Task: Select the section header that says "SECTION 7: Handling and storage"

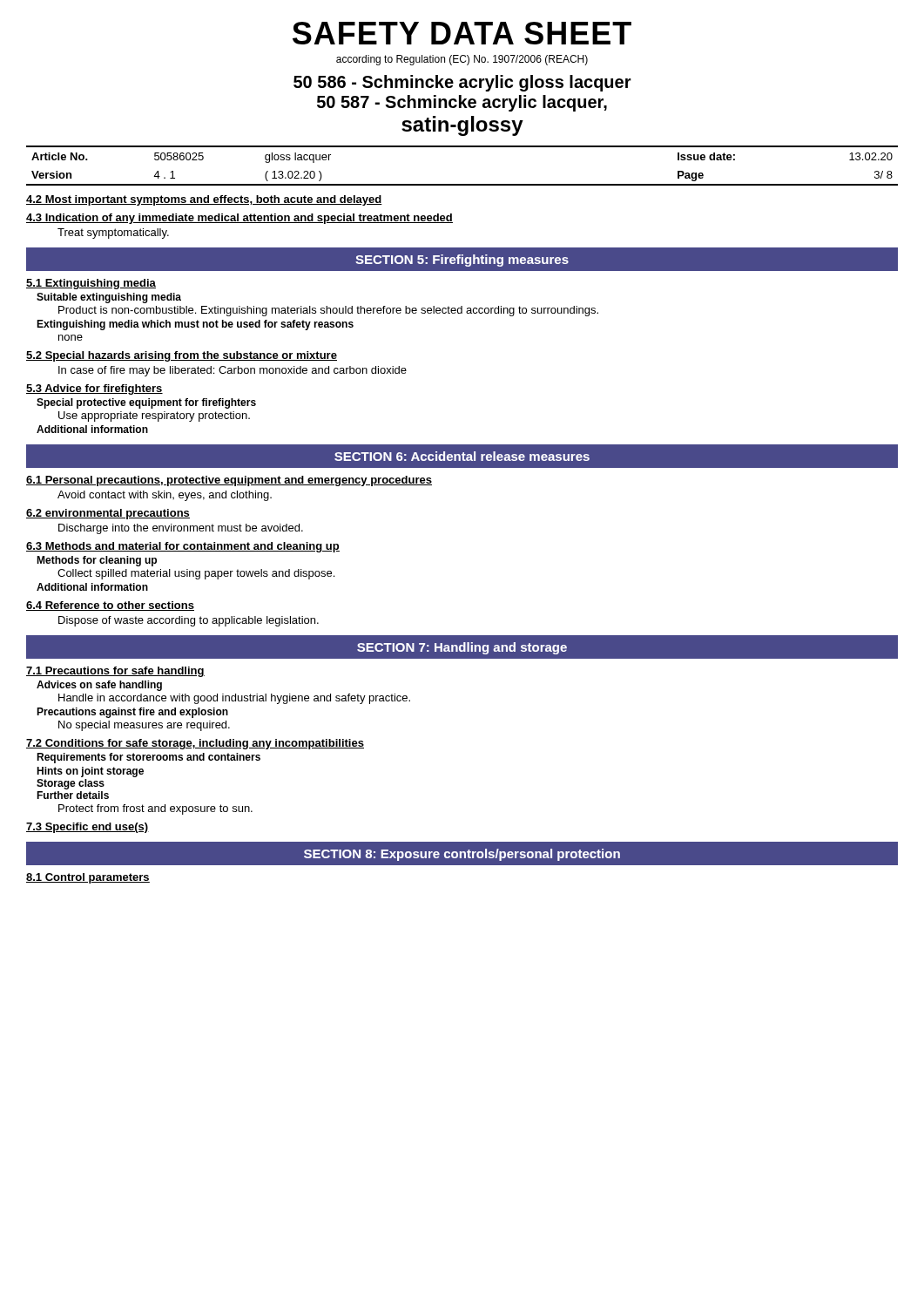Action: [462, 647]
